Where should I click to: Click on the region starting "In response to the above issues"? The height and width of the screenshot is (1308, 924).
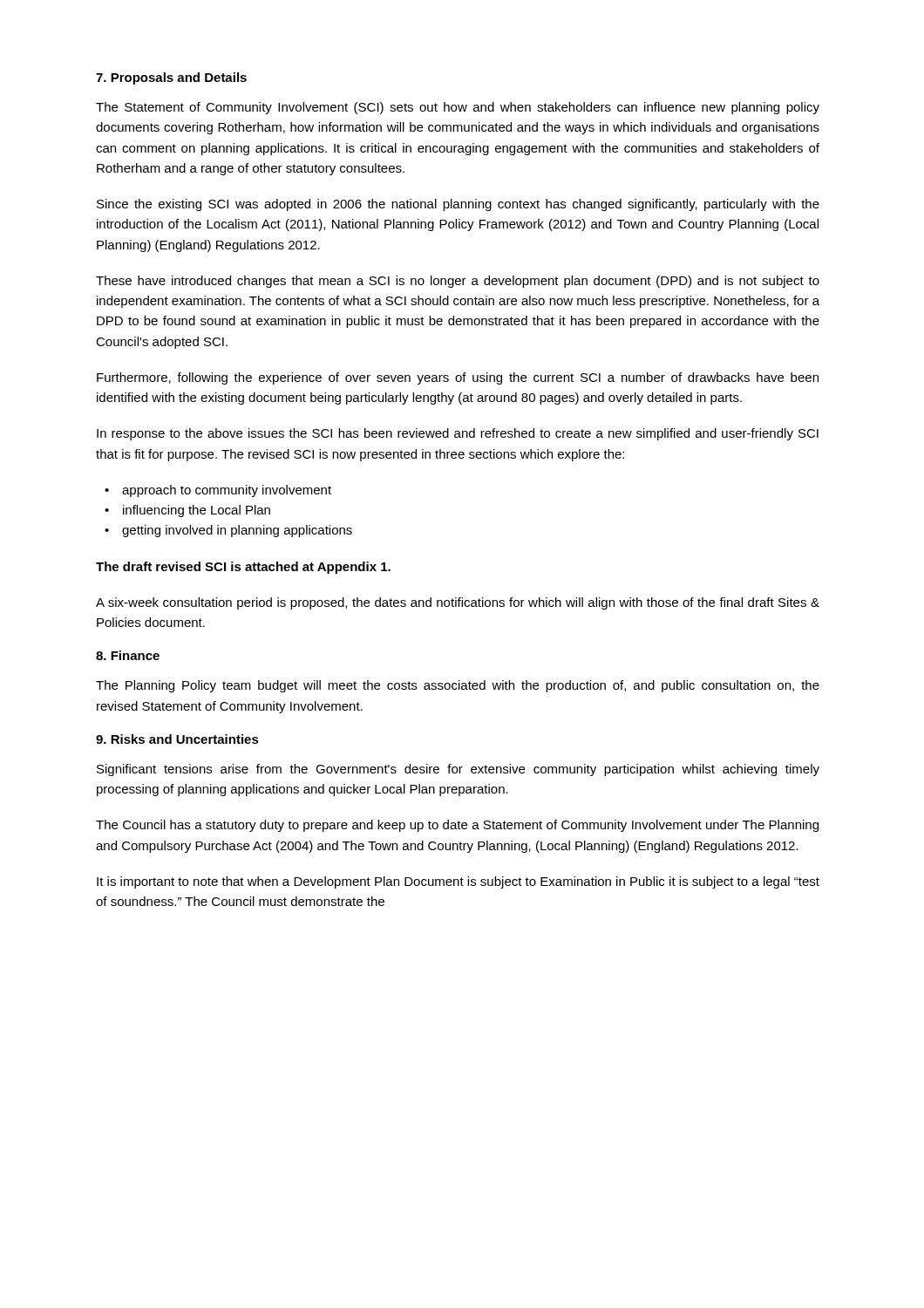[458, 443]
